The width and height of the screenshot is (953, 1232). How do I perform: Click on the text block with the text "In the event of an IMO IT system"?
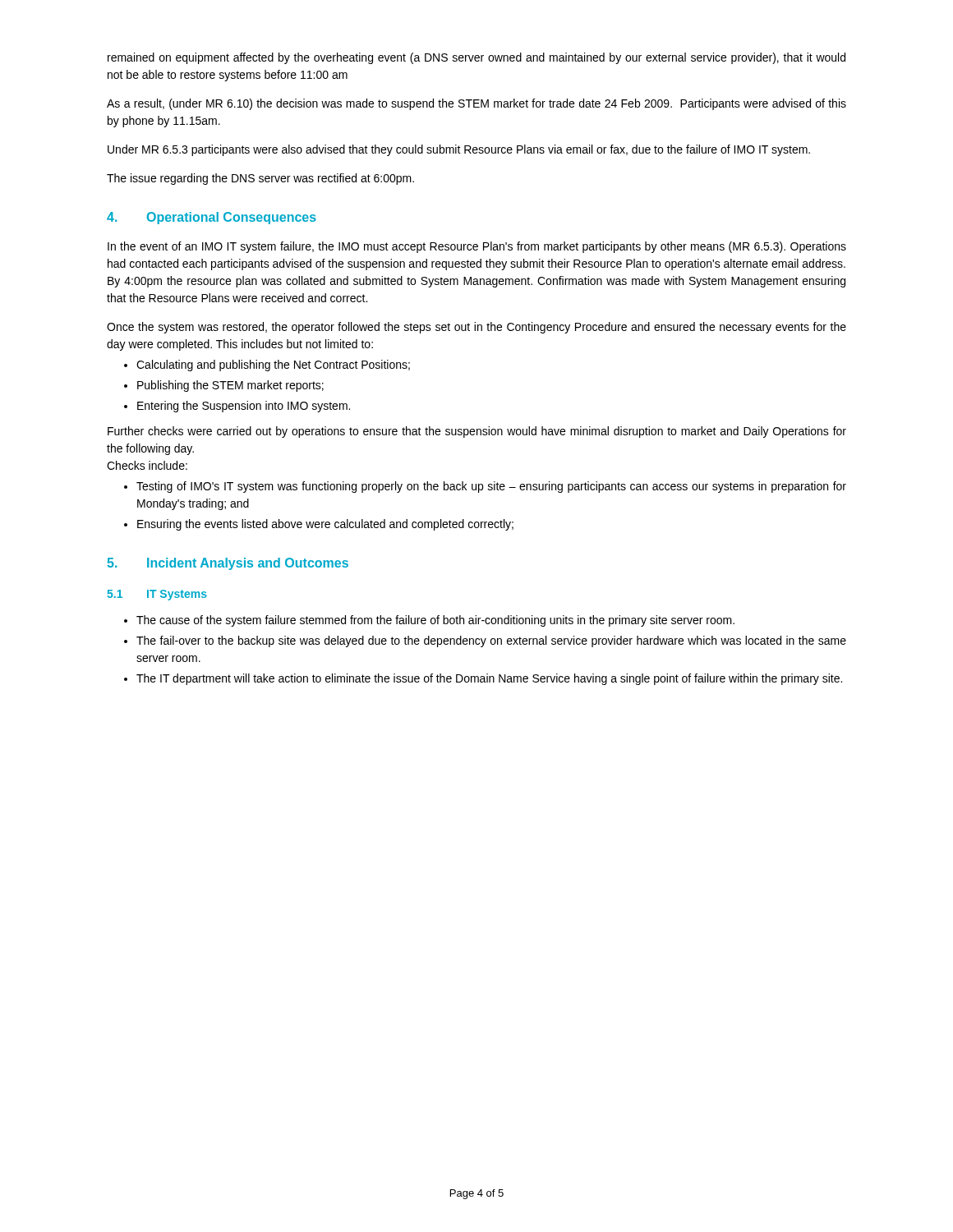476,272
